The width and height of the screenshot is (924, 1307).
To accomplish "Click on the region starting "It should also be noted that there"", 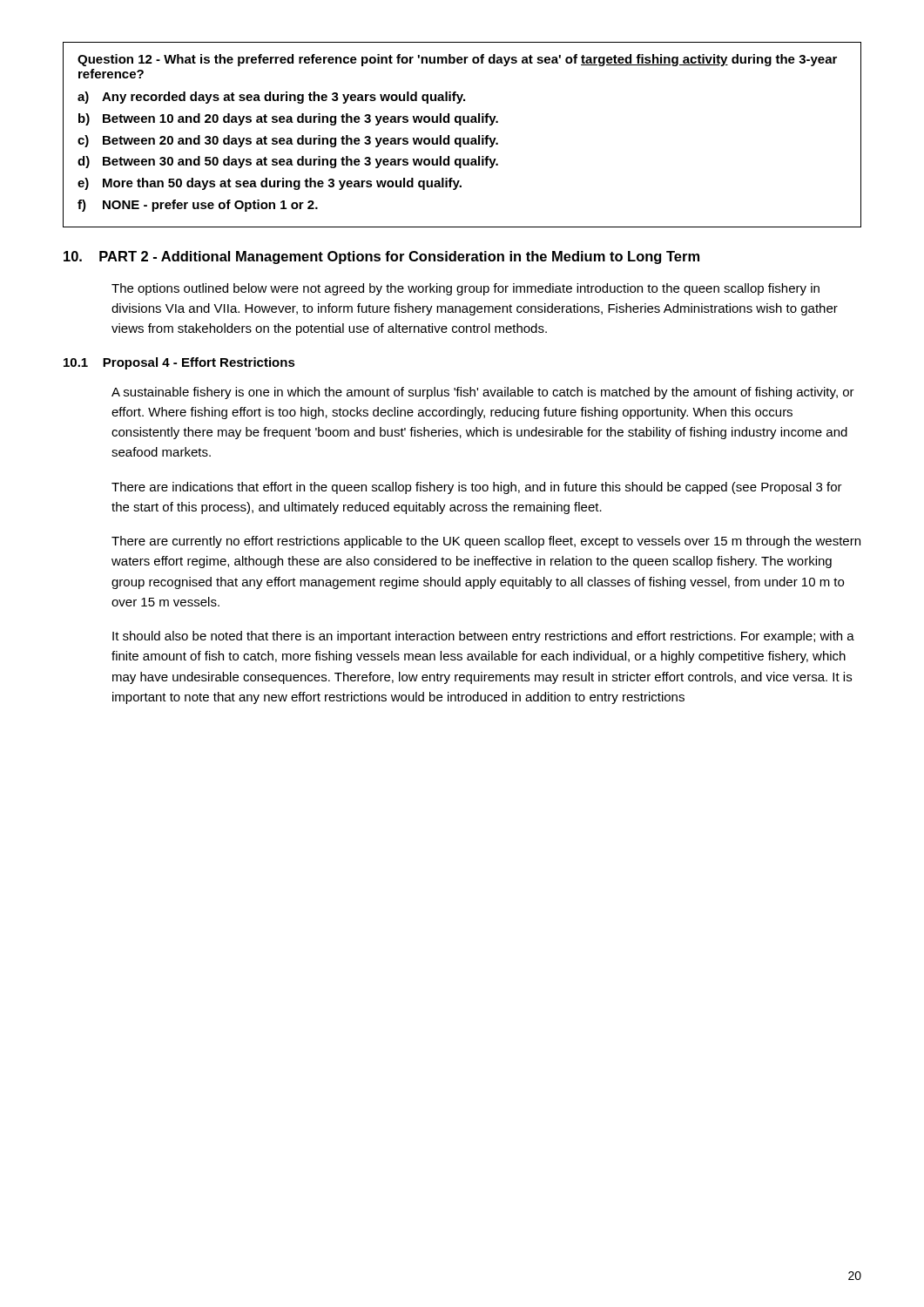I will tap(483, 666).
